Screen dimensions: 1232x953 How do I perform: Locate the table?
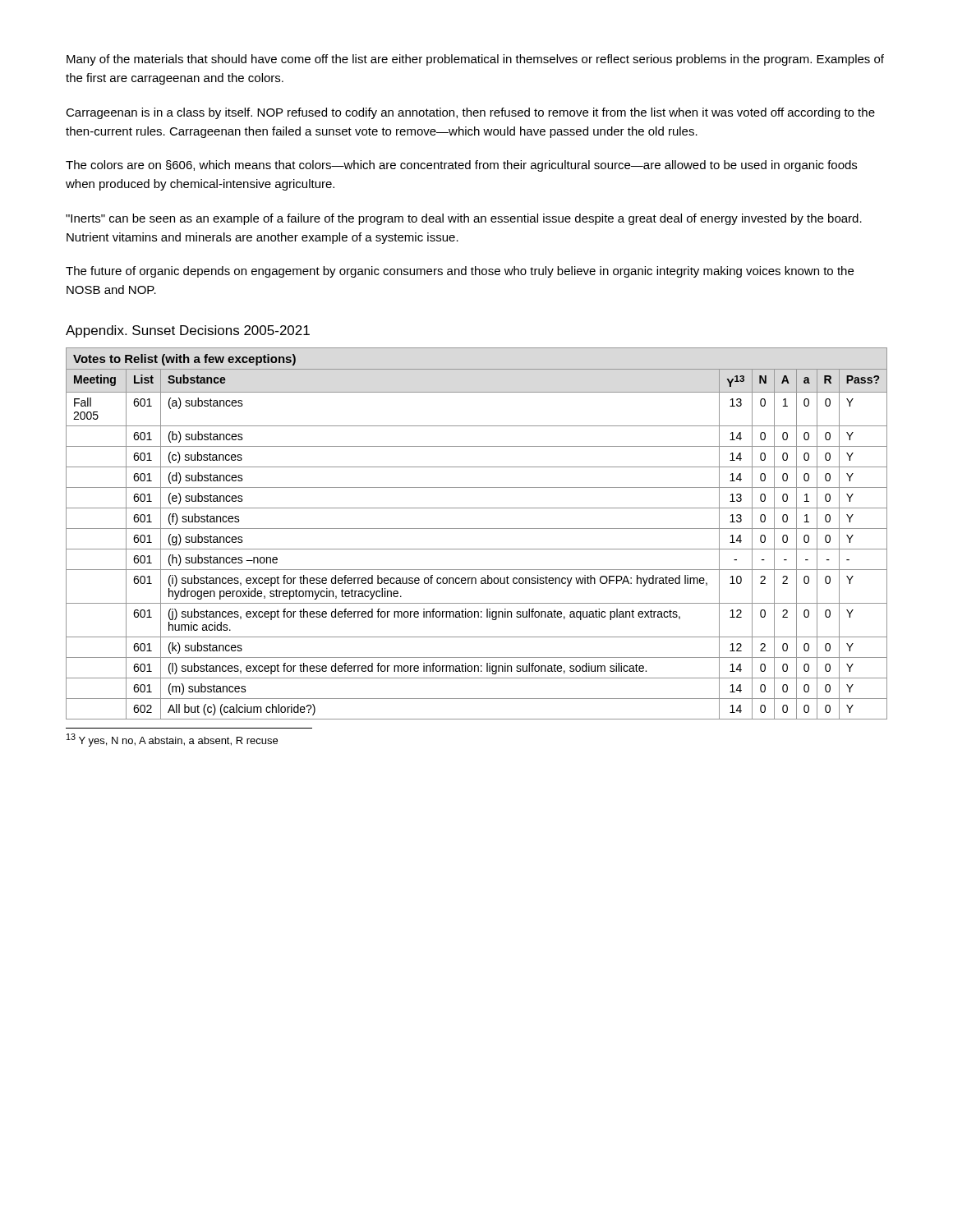(476, 533)
